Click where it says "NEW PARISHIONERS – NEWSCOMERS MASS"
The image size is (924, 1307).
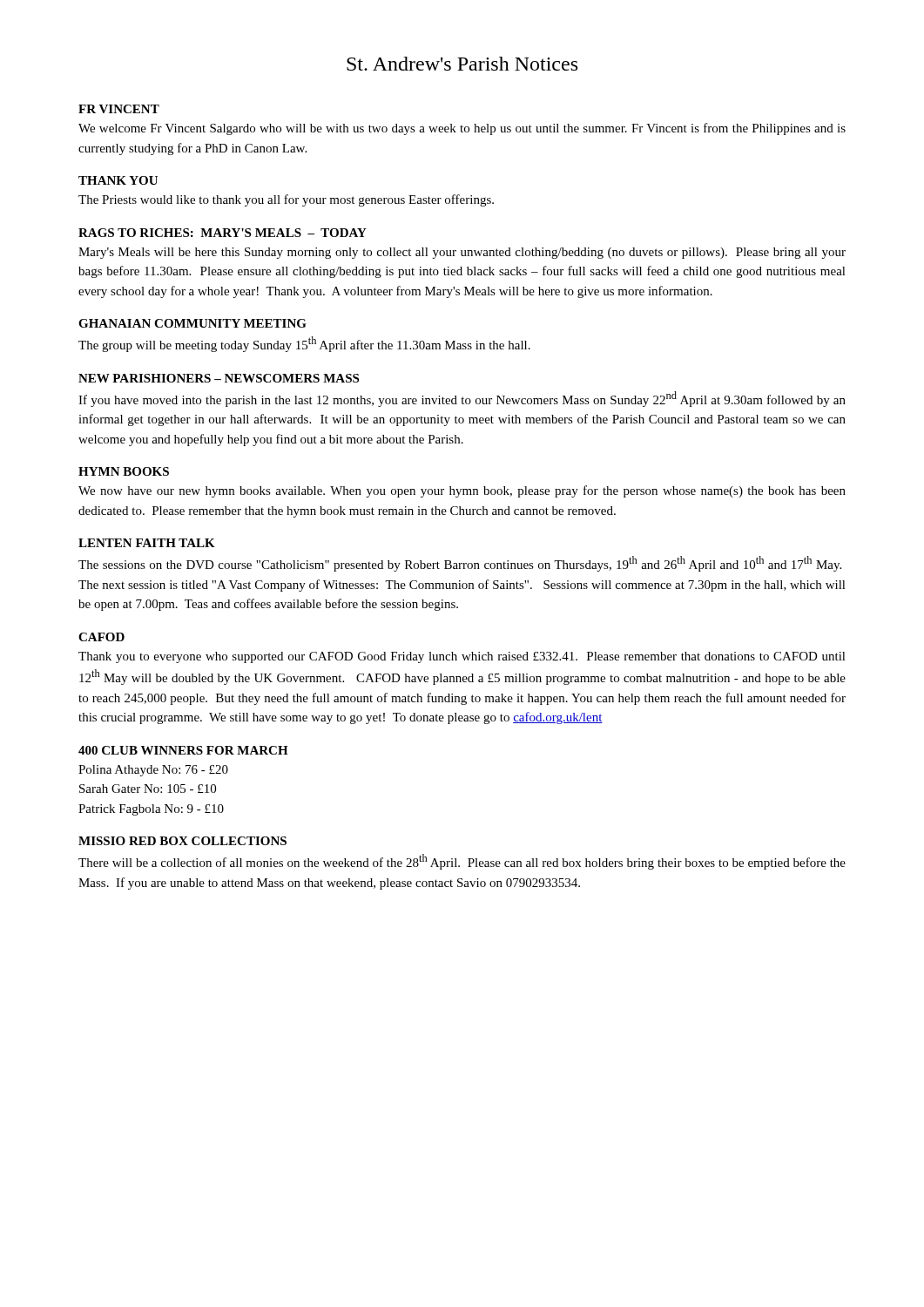pyautogui.click(x=219, y=378)
